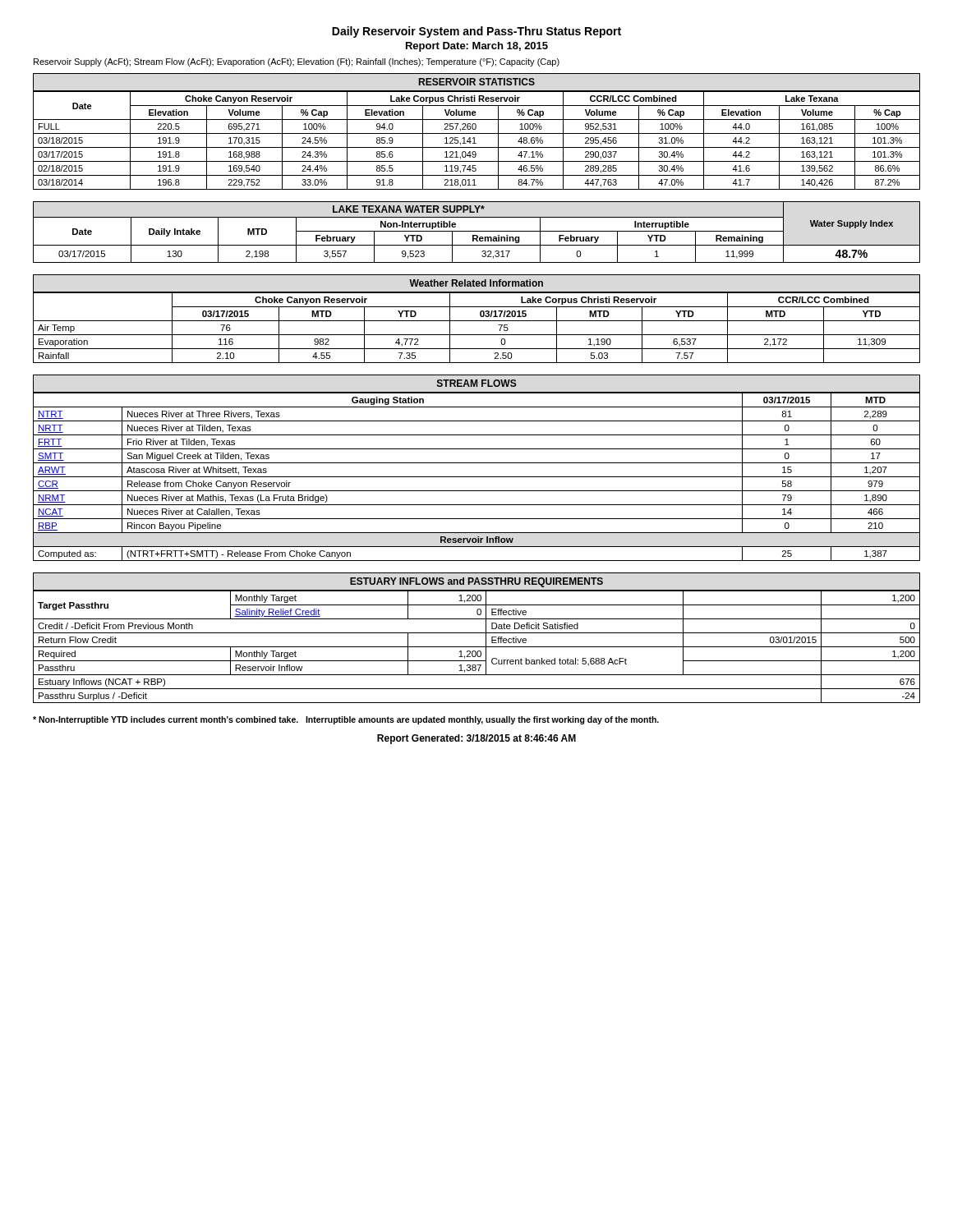The image size is (953, 1232).
Task: Point to the passage starting "Reservoir Supply (AcFt); Stream"
Action: point(296,62)
